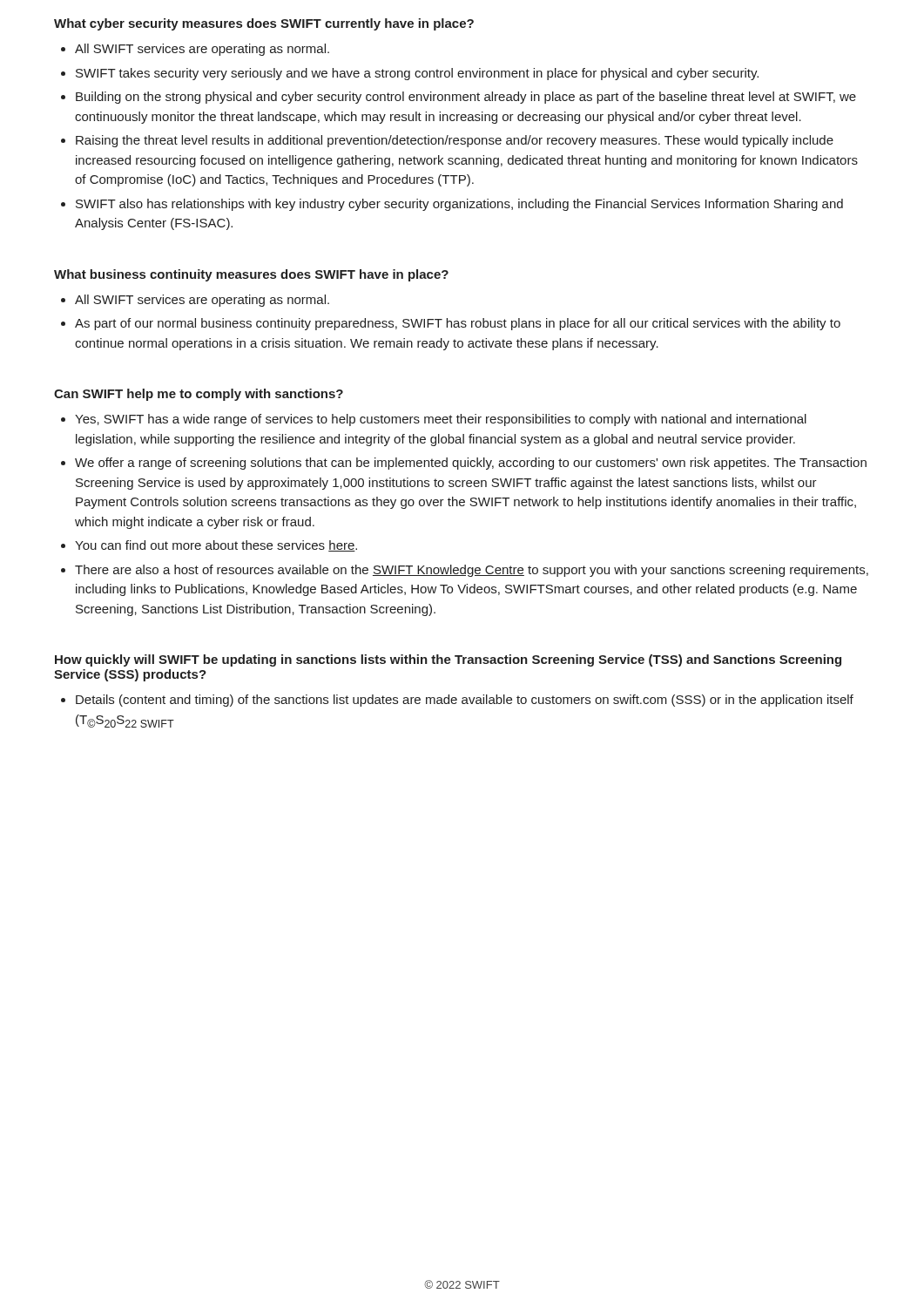Locate the block of text that opens with "As part of our"

tap(458, 333)
